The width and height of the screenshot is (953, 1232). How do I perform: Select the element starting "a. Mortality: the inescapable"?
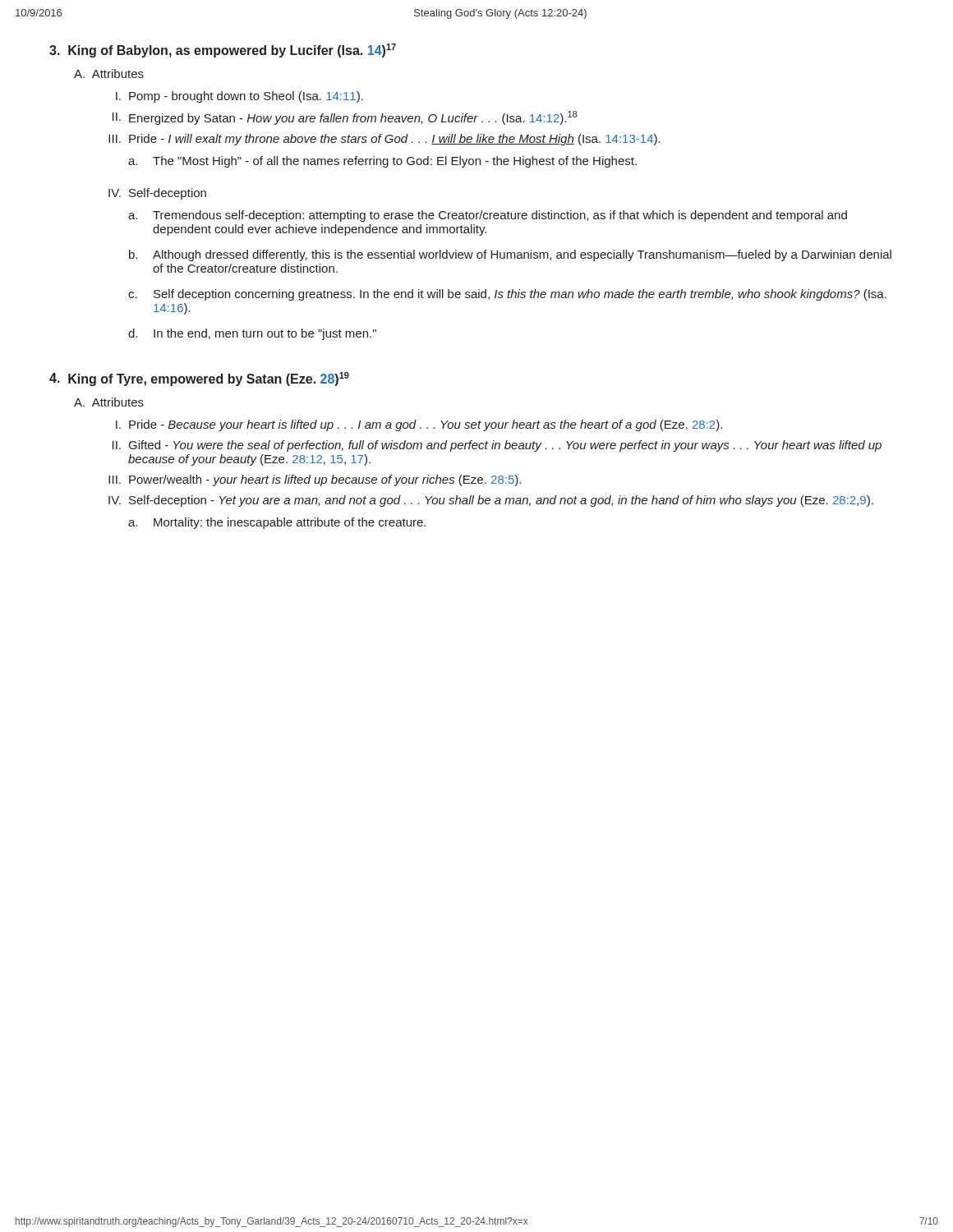tap(277, 523)
